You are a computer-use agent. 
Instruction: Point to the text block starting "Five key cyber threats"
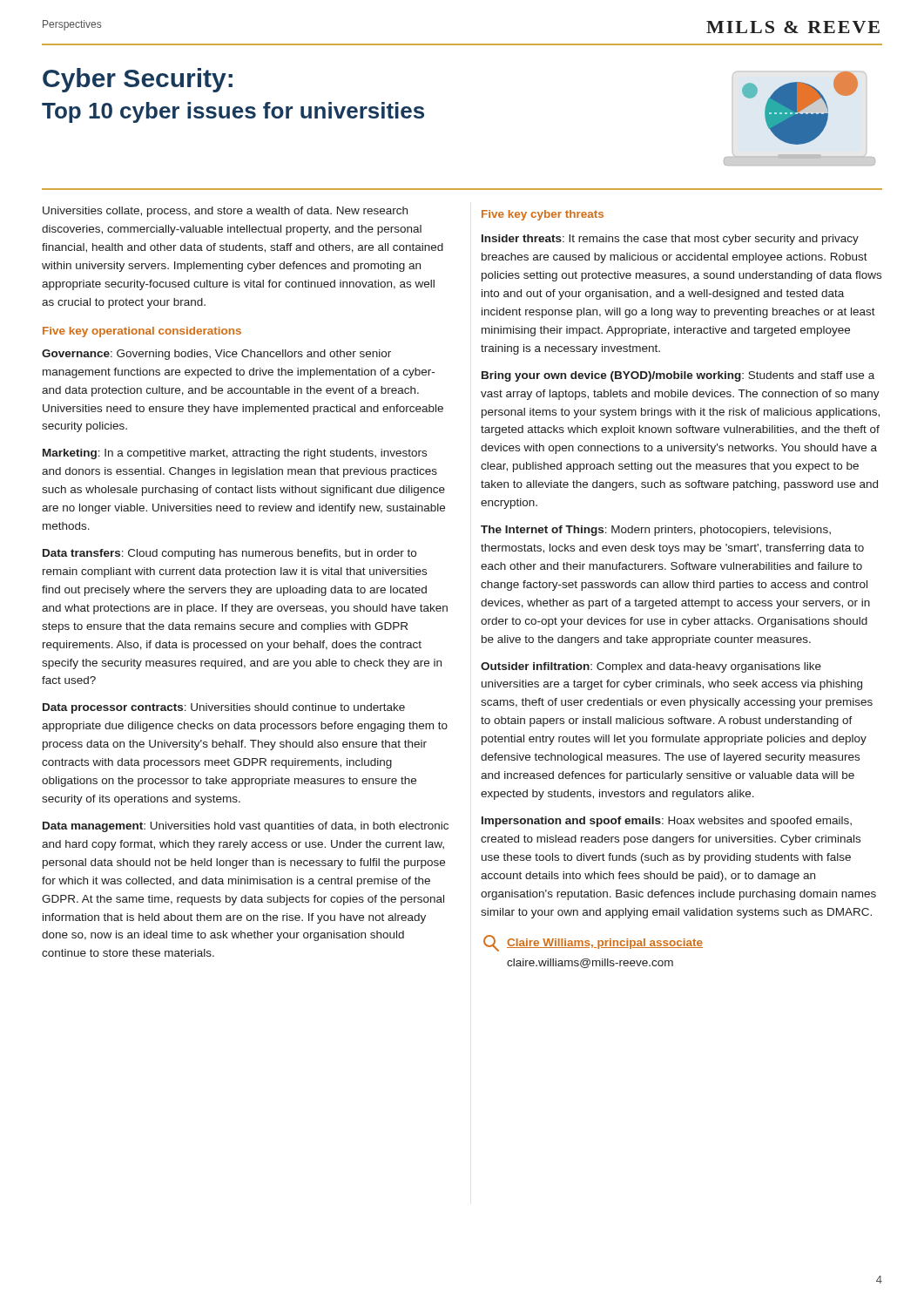(543, 214)
